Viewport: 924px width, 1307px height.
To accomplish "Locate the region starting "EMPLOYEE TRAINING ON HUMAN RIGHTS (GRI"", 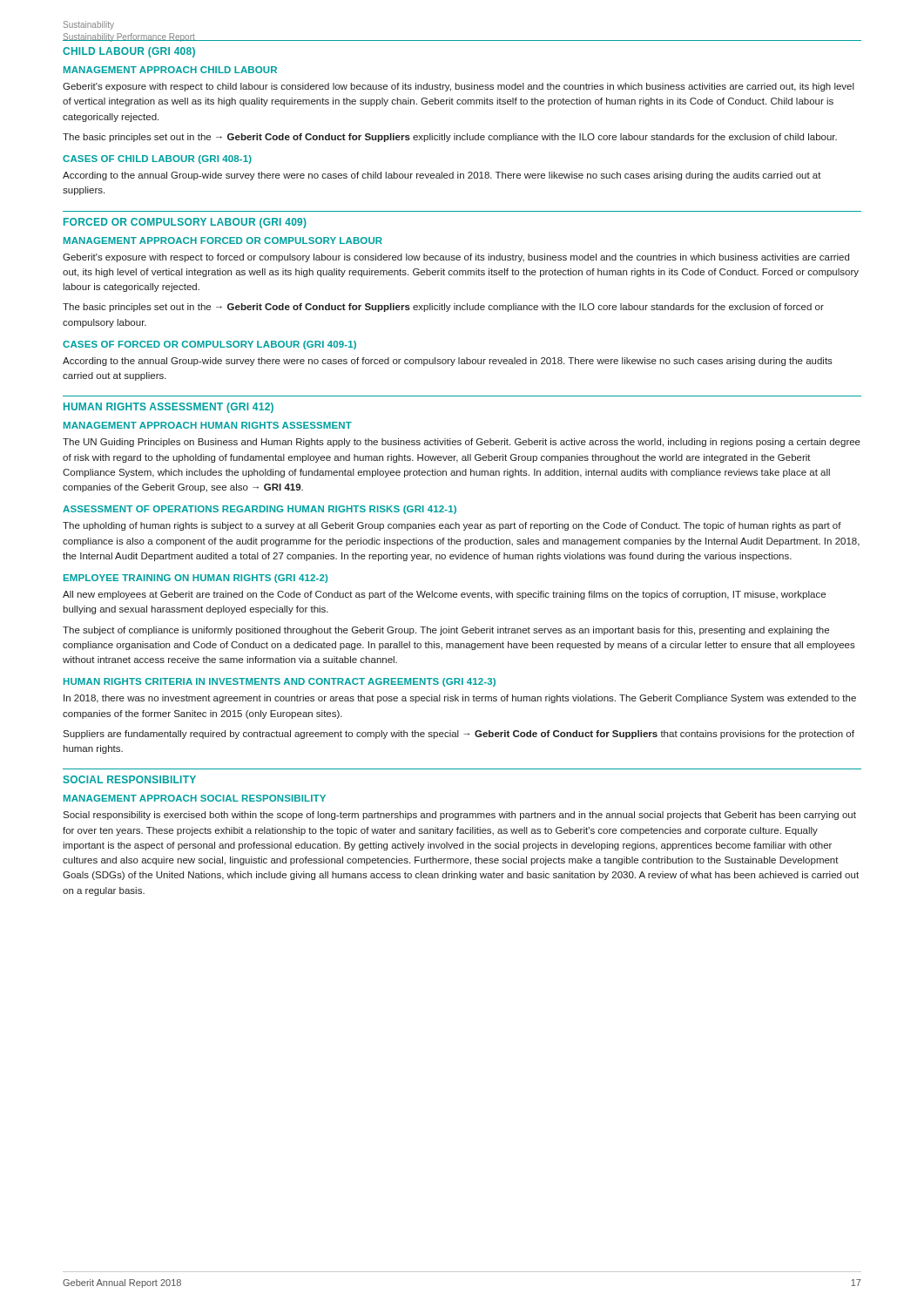I will pos(196,579).
